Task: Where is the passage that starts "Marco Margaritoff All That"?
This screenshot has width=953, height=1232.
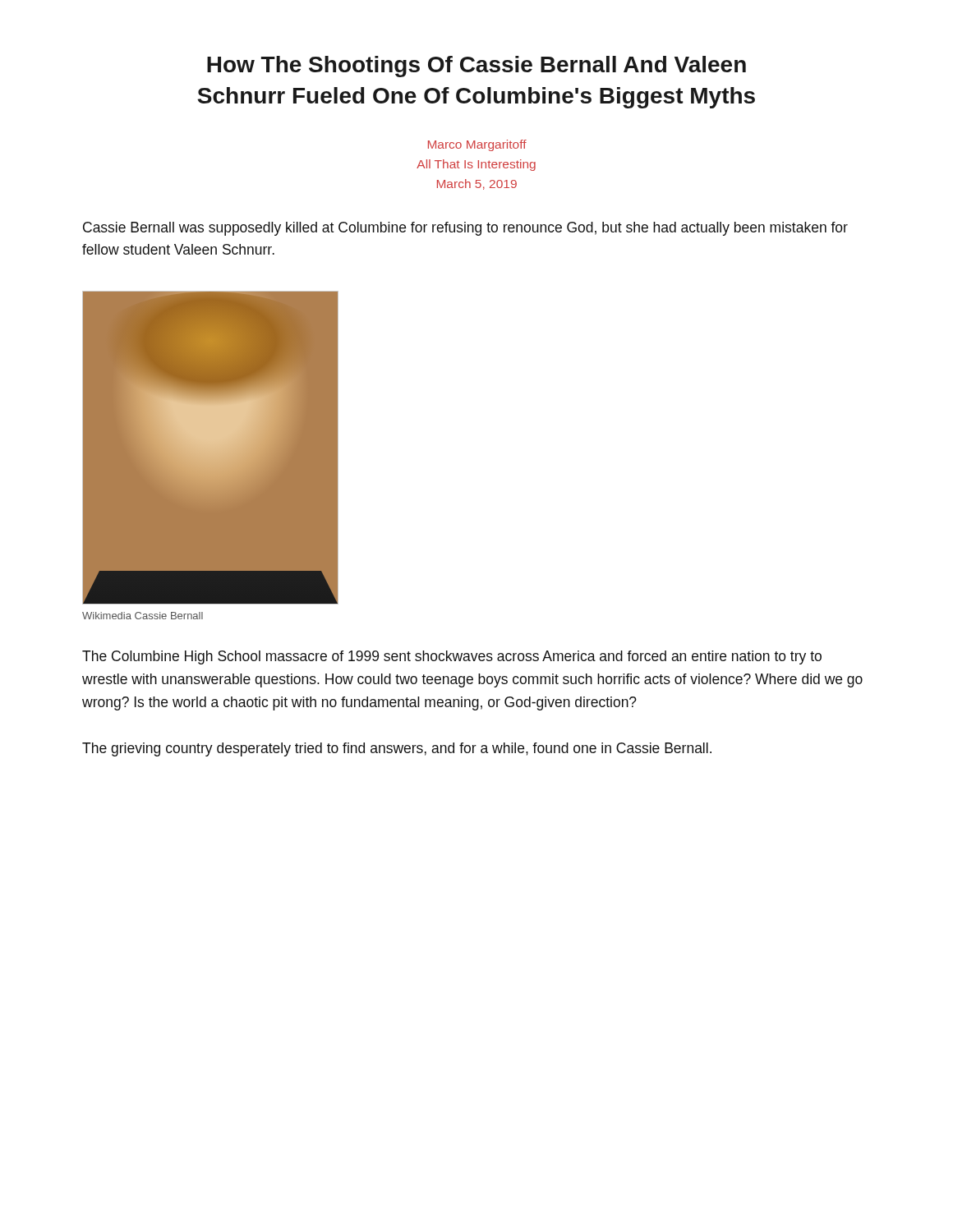Action: tap(476, 164)
